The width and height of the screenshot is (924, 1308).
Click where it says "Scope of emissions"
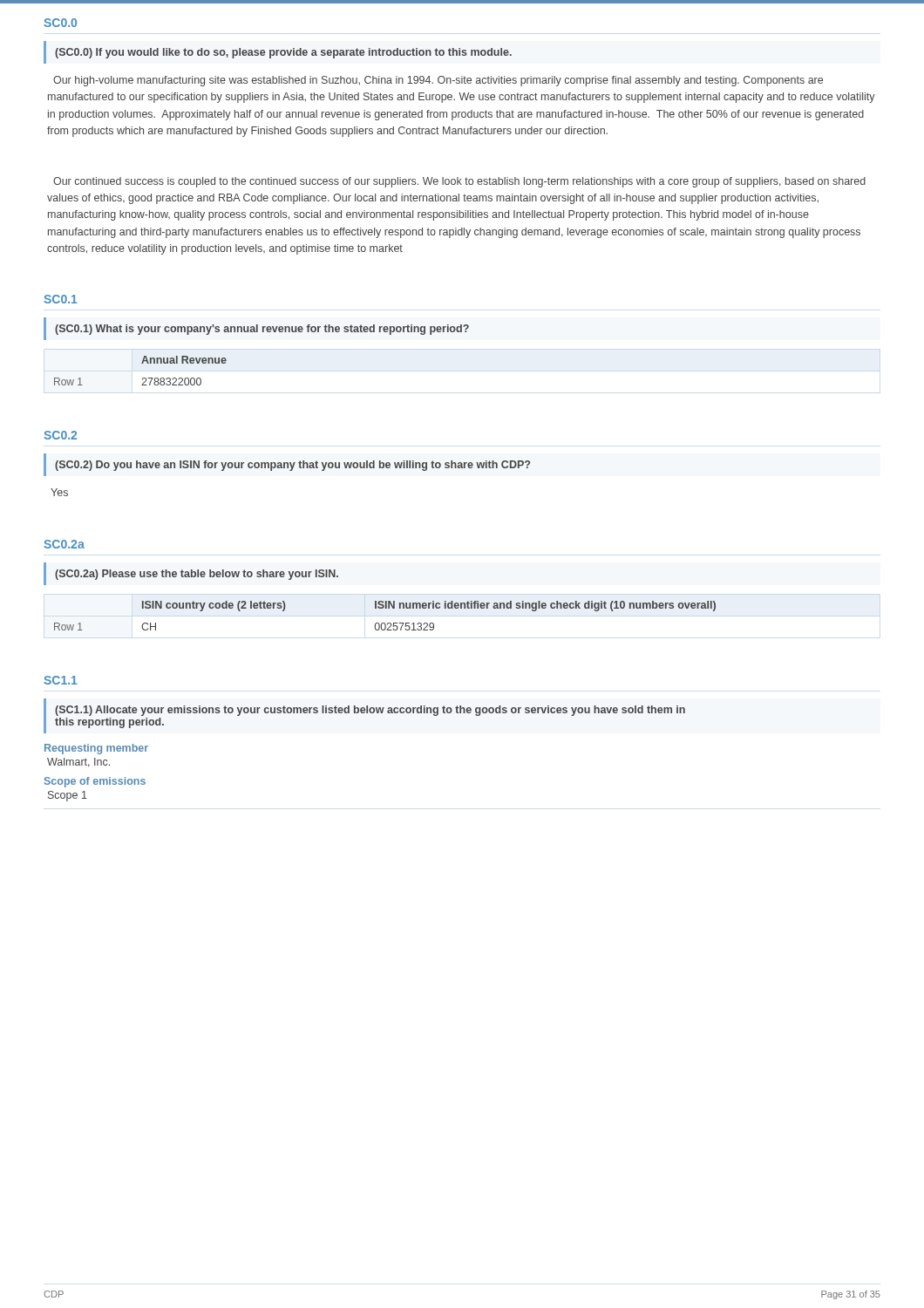[x=95, y=782]
